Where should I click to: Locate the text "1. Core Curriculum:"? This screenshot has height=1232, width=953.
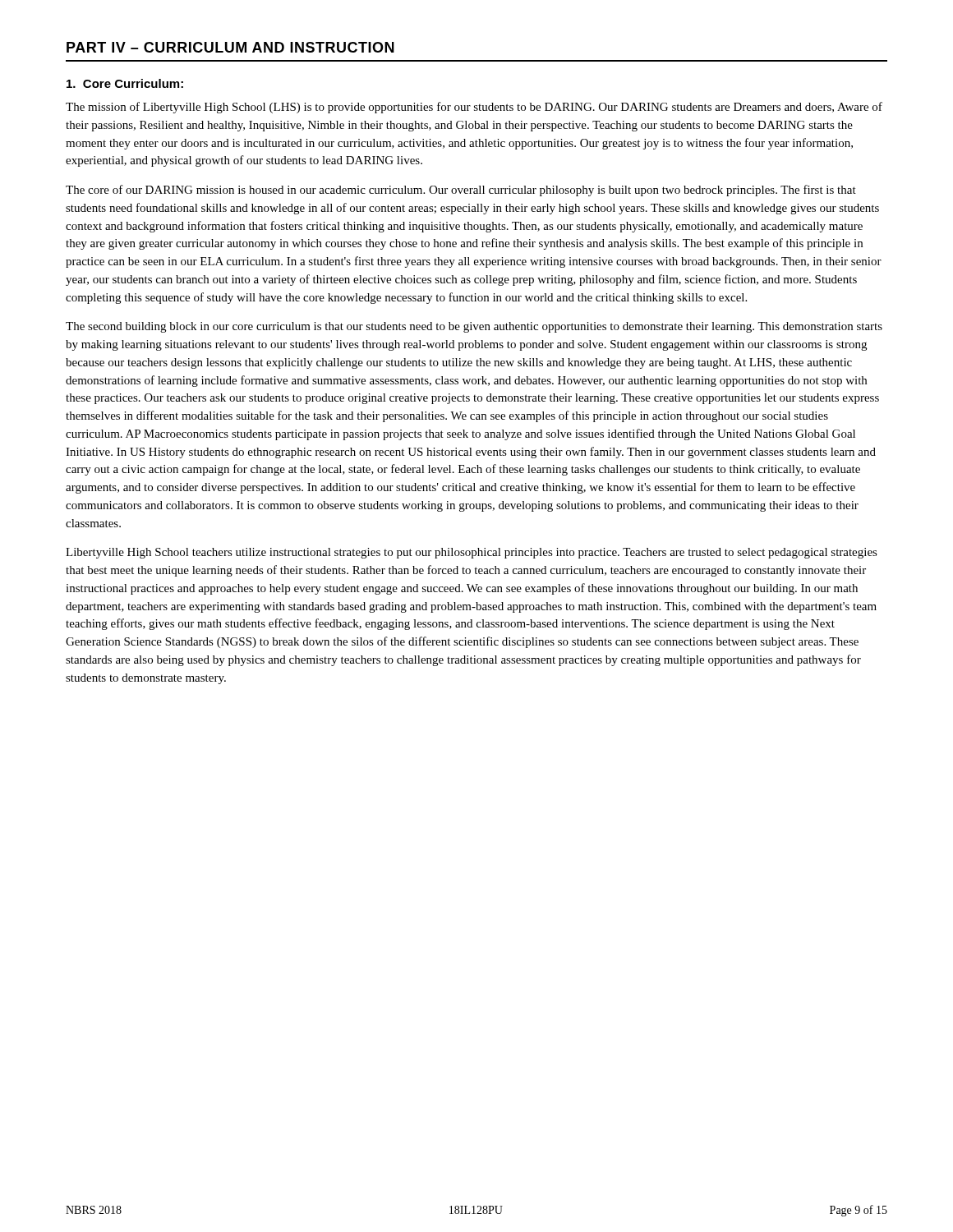click(x=125, y=83)
